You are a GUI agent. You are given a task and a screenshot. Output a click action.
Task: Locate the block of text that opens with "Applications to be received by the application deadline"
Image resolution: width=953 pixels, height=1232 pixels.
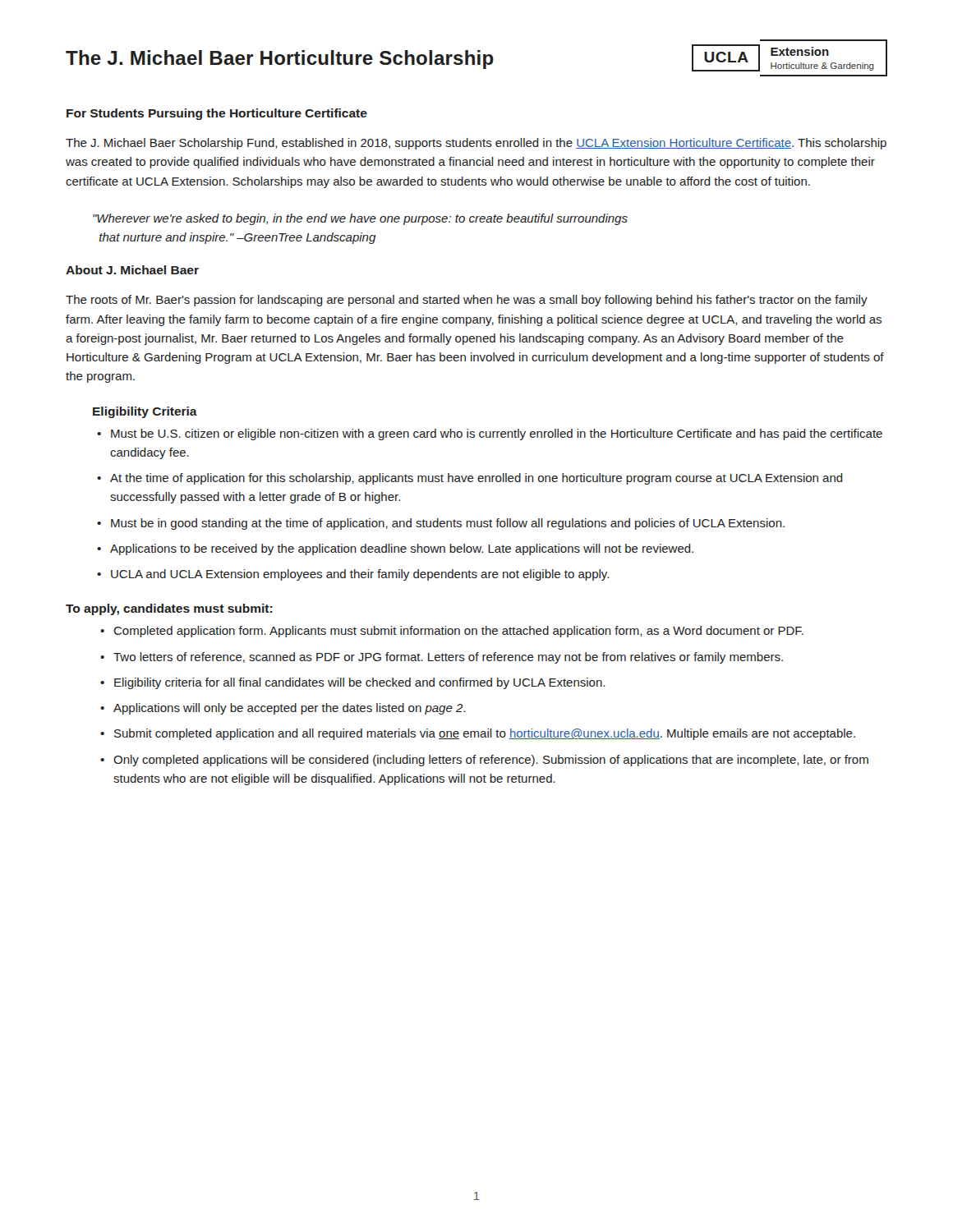tap(490, 548)
